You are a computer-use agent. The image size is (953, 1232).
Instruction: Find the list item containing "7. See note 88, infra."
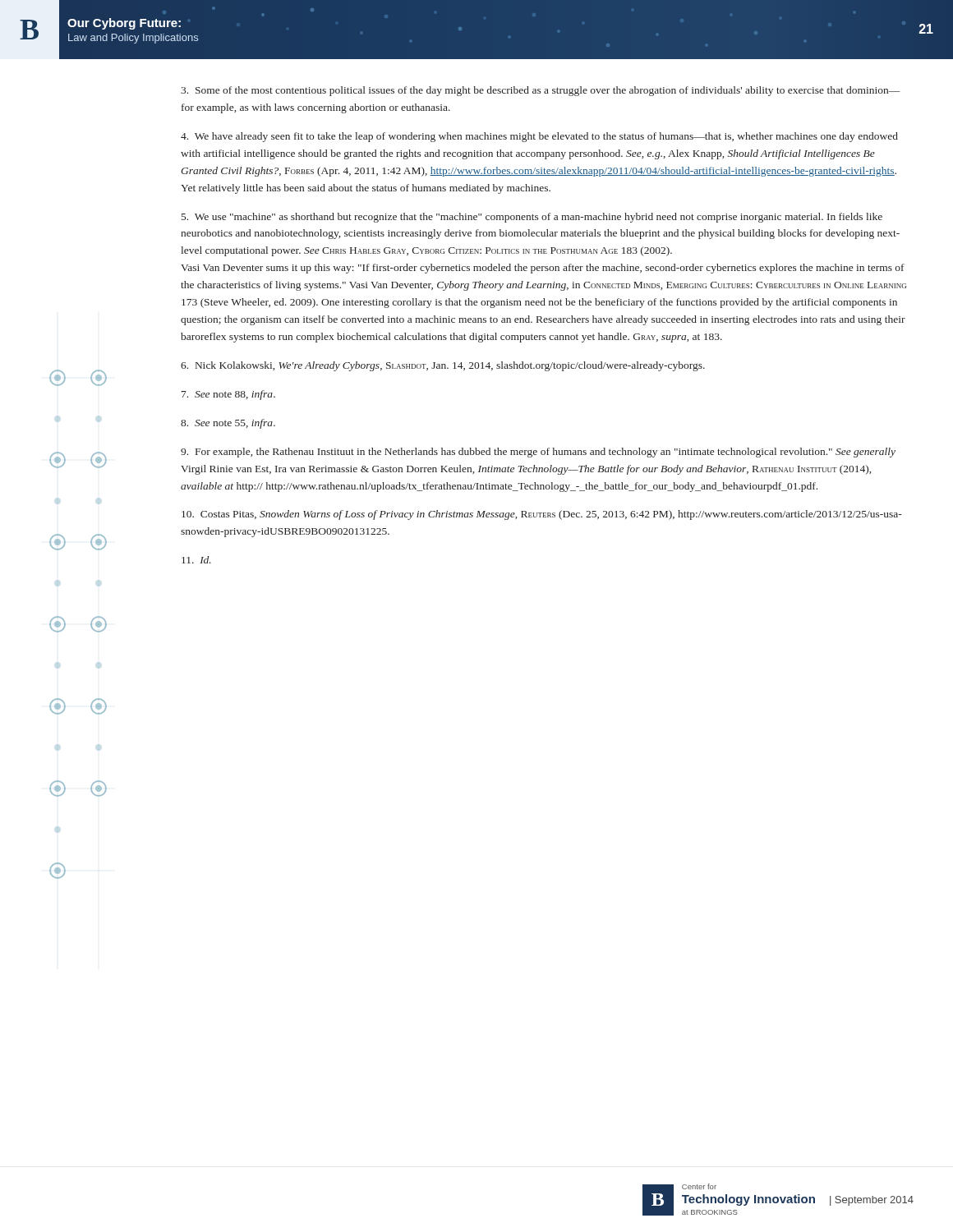point(228,394)
